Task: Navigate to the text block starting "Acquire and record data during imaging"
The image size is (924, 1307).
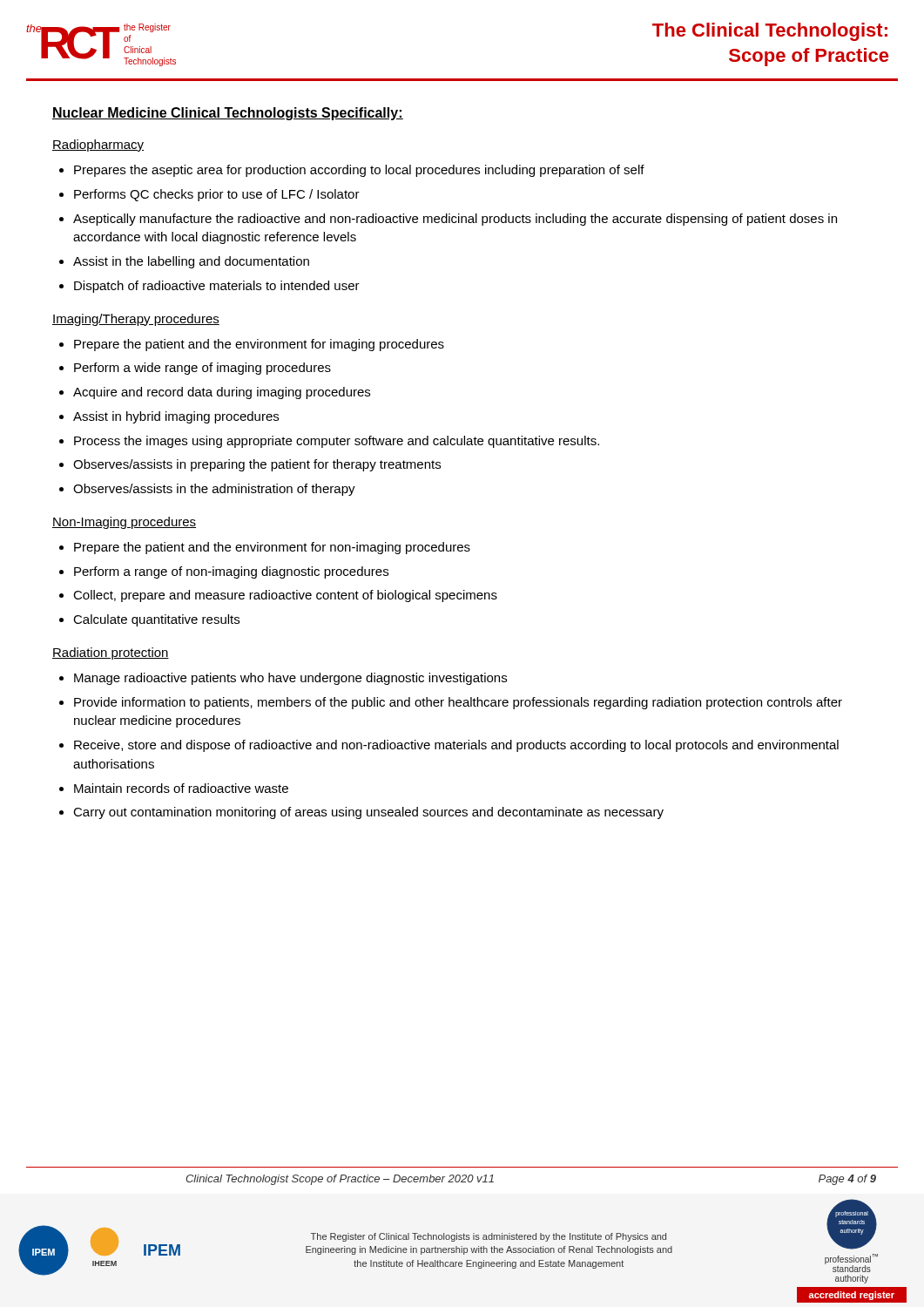Action: [215, 393]
